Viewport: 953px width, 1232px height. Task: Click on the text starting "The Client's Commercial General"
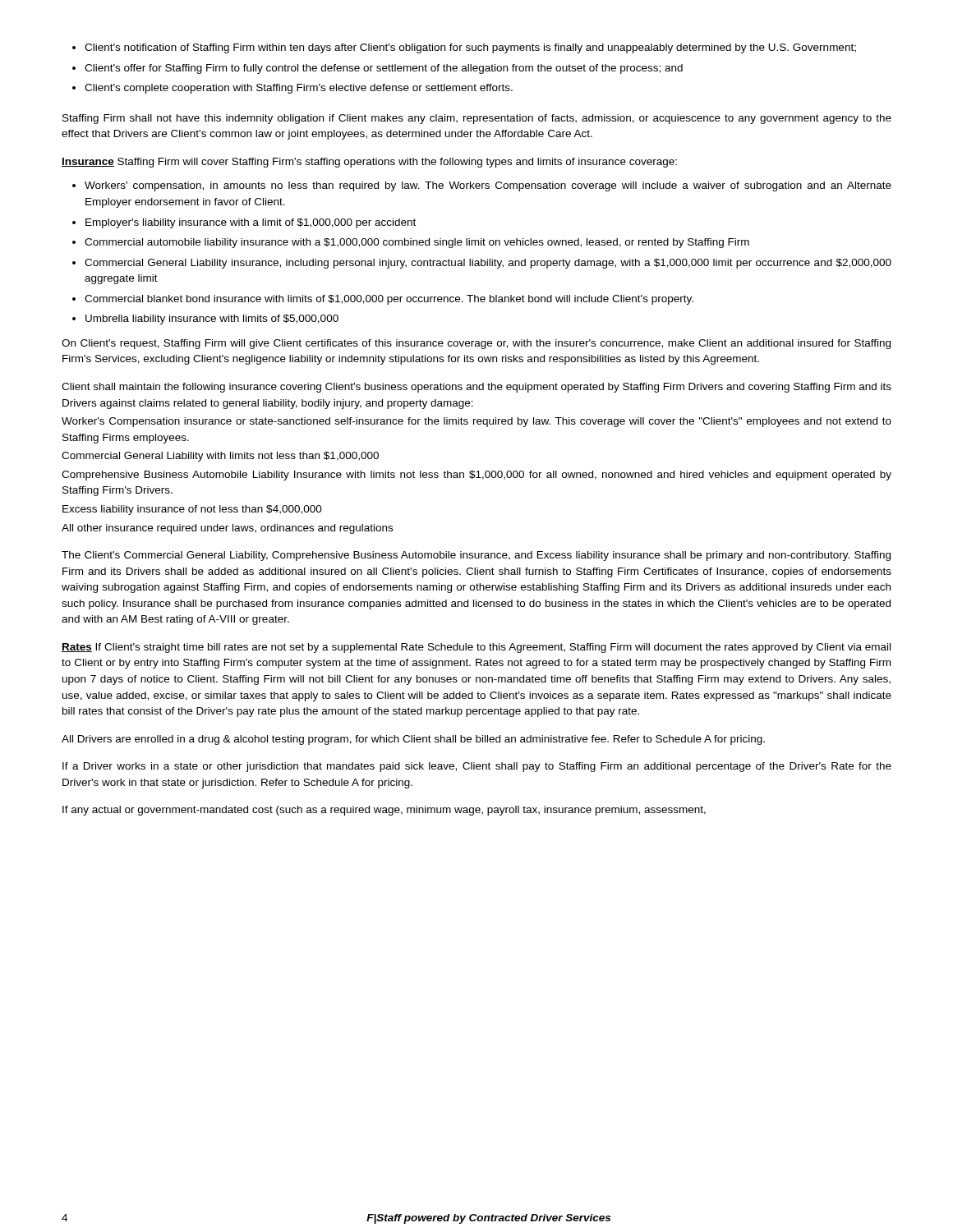[x=476, y=587]
